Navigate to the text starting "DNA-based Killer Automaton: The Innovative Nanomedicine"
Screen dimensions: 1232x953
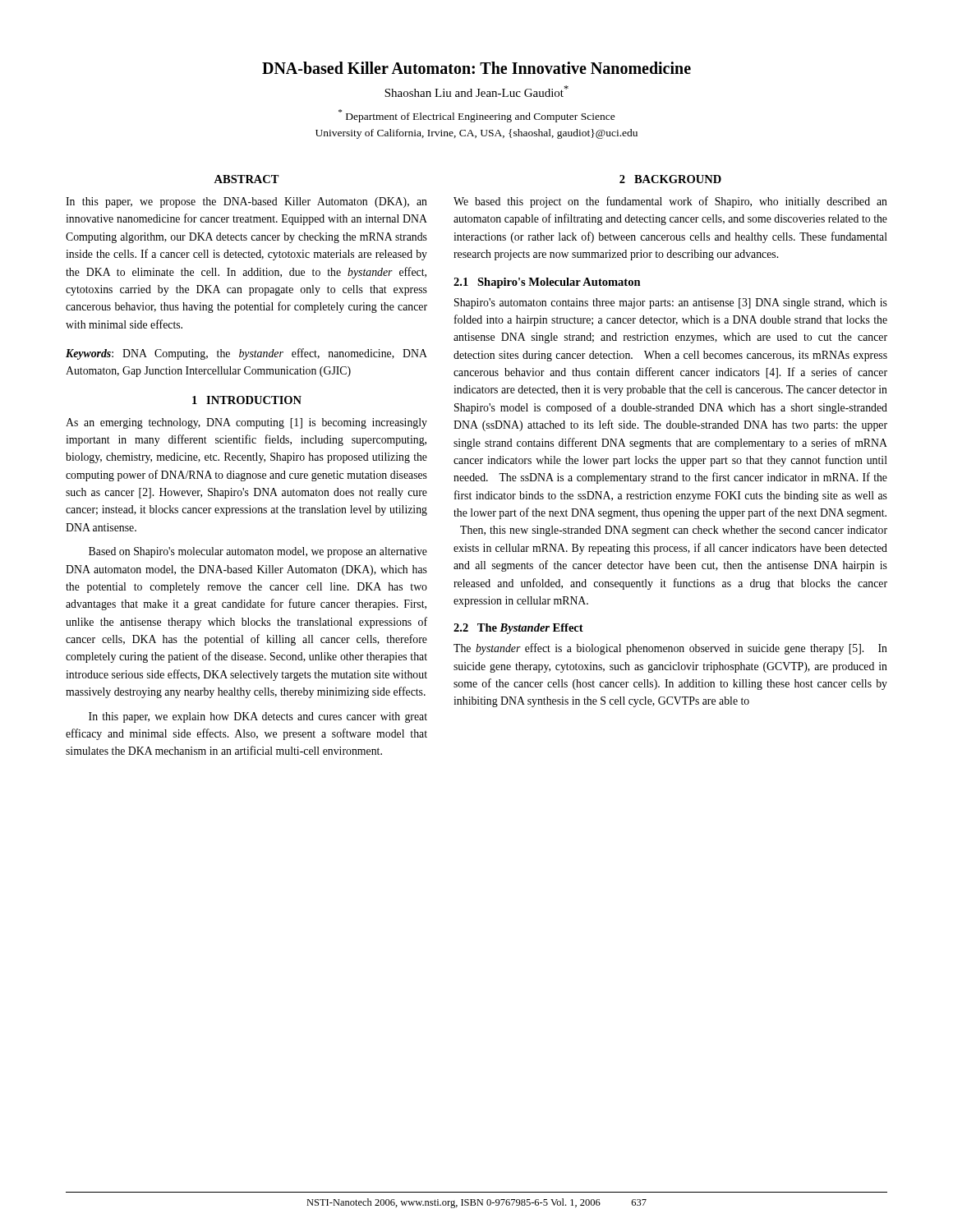pos(476,68)
